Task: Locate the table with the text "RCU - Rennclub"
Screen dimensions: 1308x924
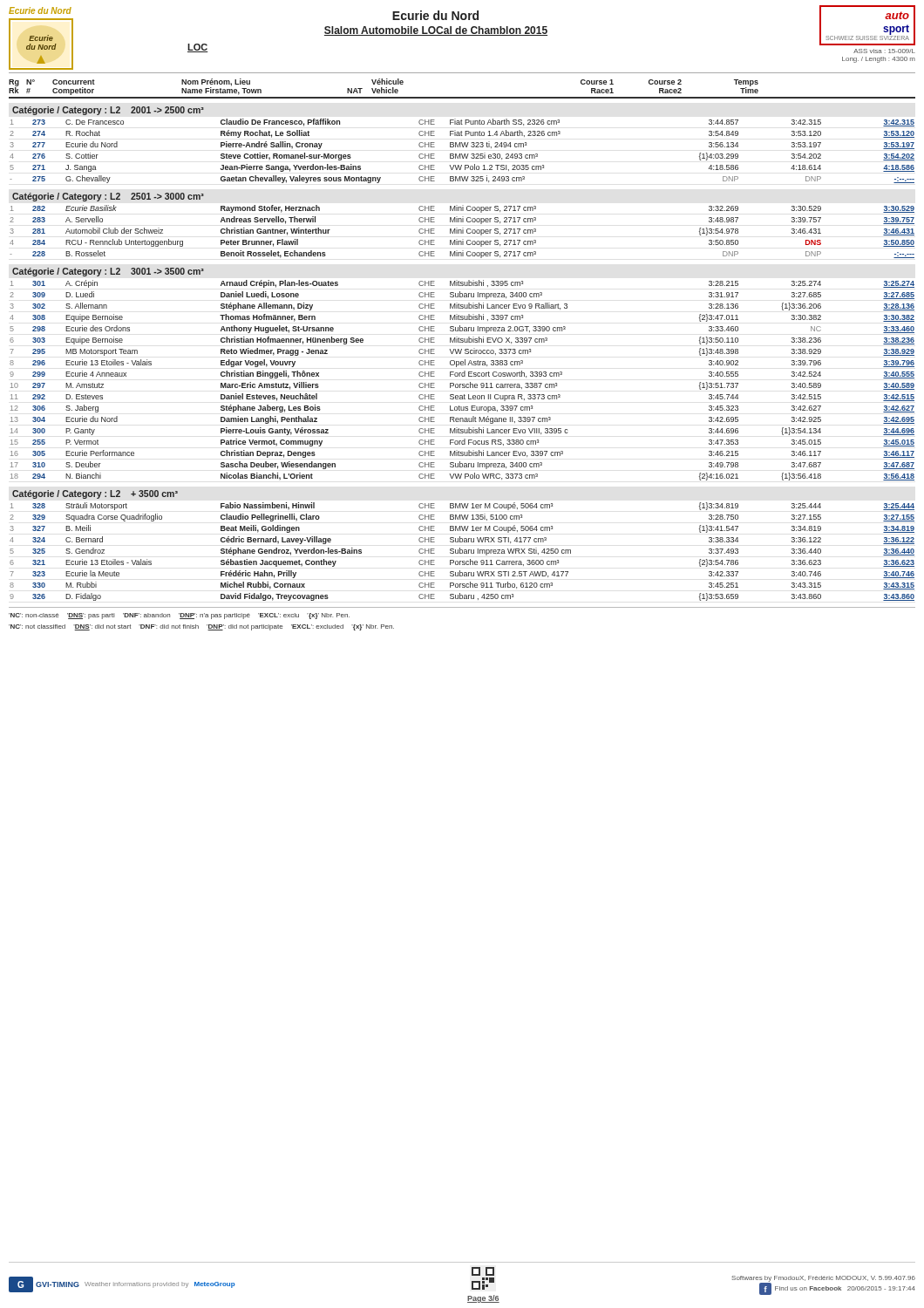Action: click(462, 232)
